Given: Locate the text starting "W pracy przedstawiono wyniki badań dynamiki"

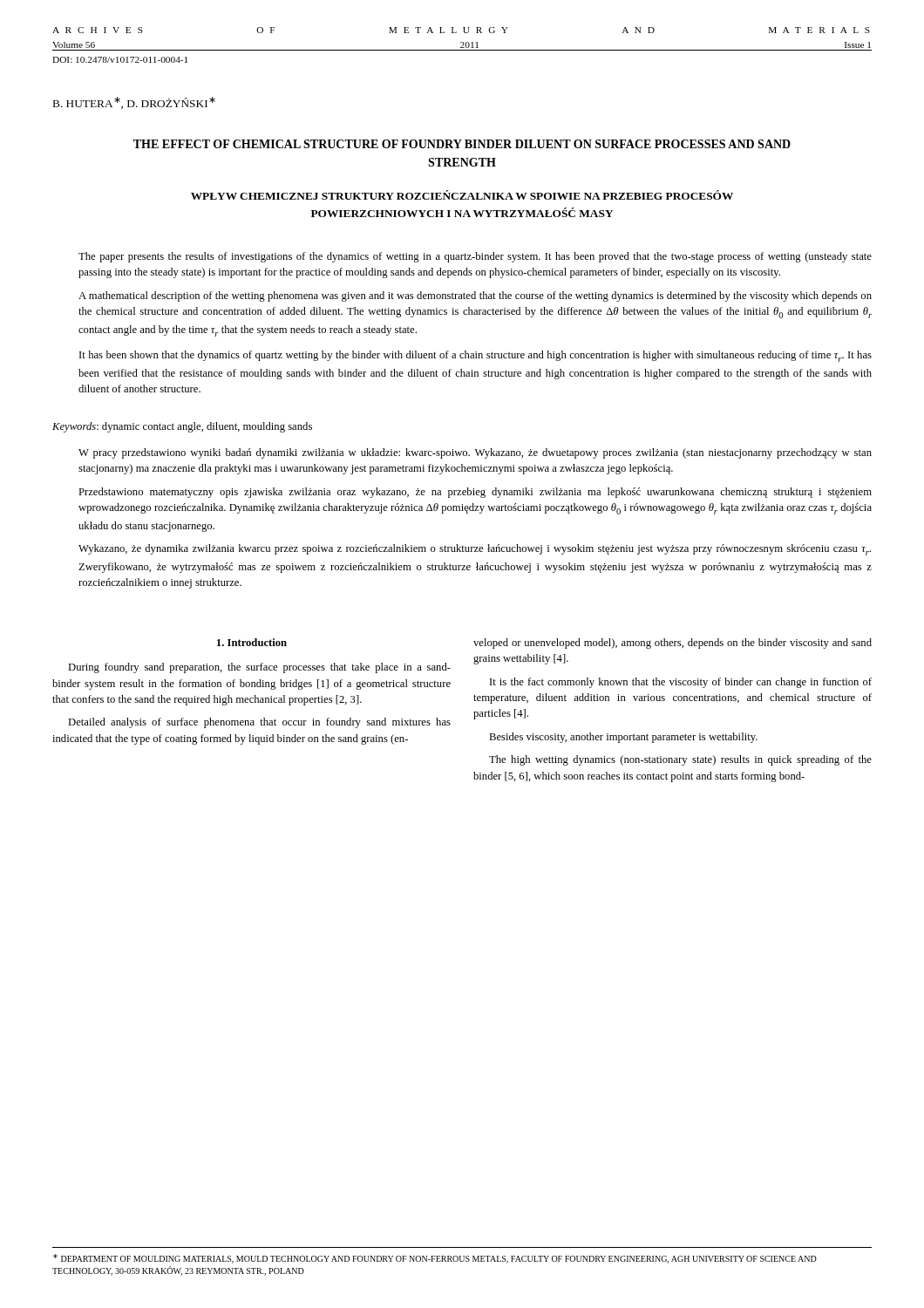Looking at the screenshot, I should tap(475, 518).
